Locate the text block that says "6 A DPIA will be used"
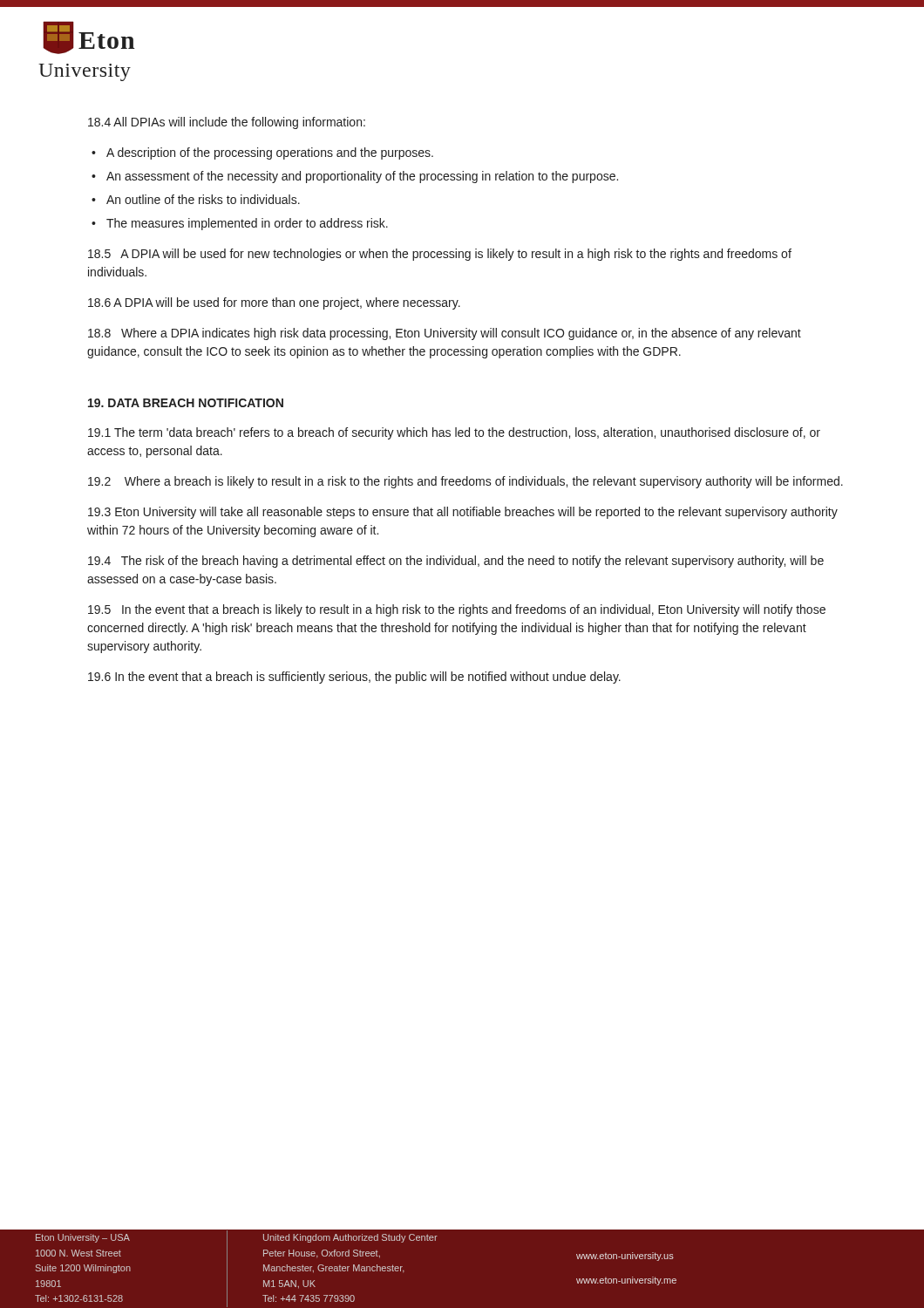924x1308 pixels. [274, 303]
